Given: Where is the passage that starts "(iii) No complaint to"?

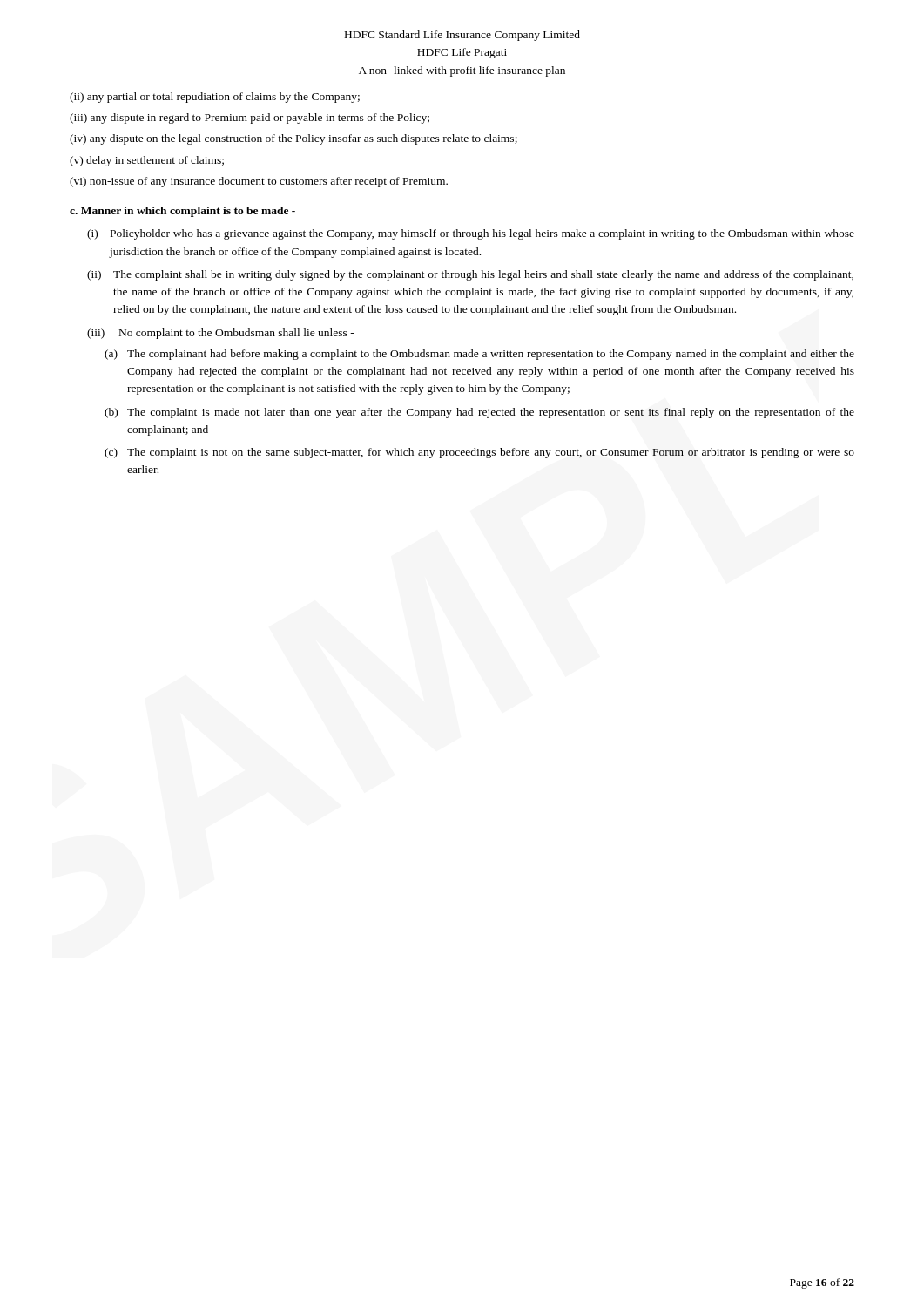Looking at the screenshot, I should [x=221, y=333].
